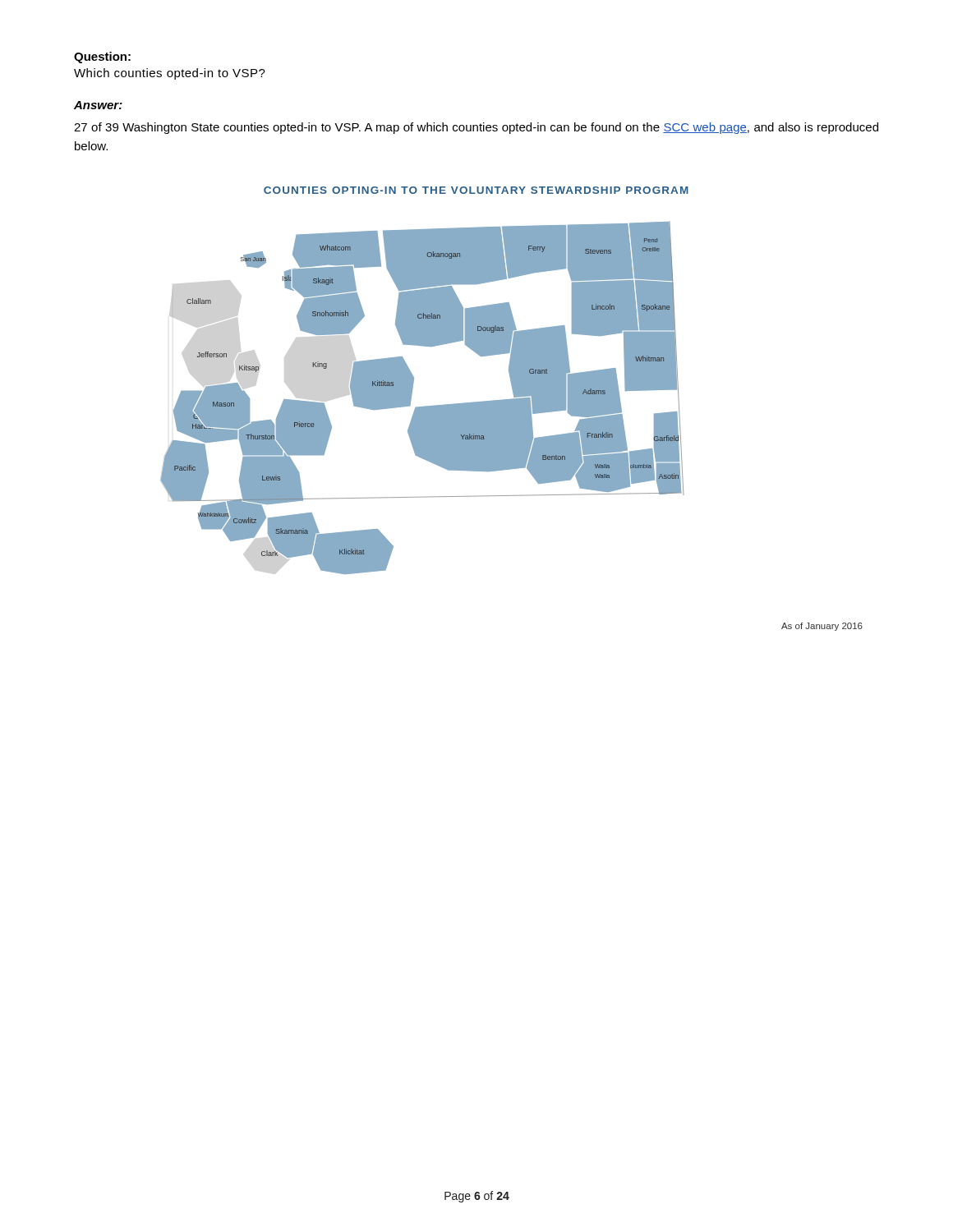
Task: Select the caption with the text "COUNTIES OPTING-IN TO THE VOLUNTARY STEWARDSHIP PROGRAM"
Action: (x=476, y=190)
